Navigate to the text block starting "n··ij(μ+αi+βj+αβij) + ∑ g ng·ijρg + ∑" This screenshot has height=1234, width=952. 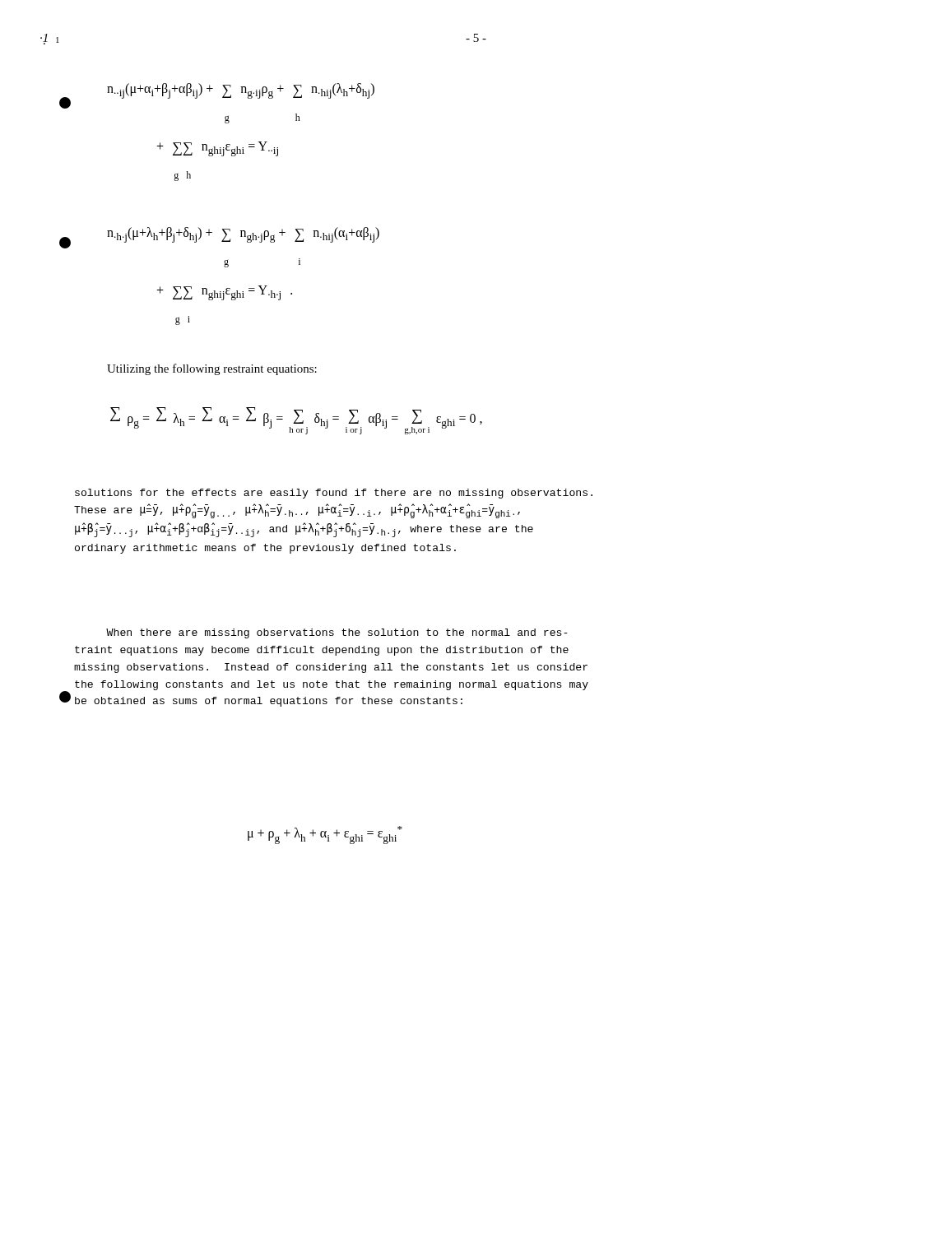[241, 91]
